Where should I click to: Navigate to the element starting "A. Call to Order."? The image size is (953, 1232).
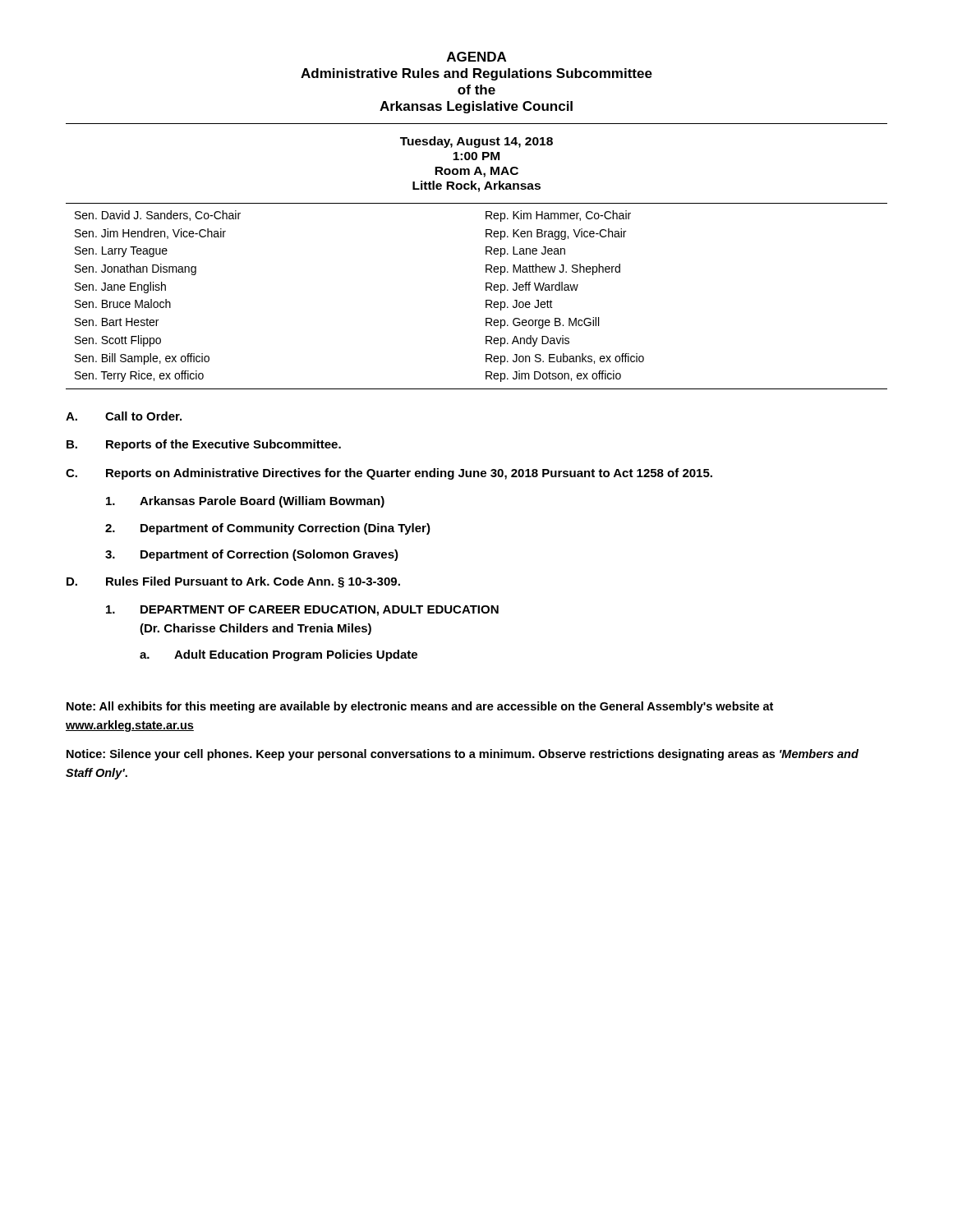coord(124,416)
